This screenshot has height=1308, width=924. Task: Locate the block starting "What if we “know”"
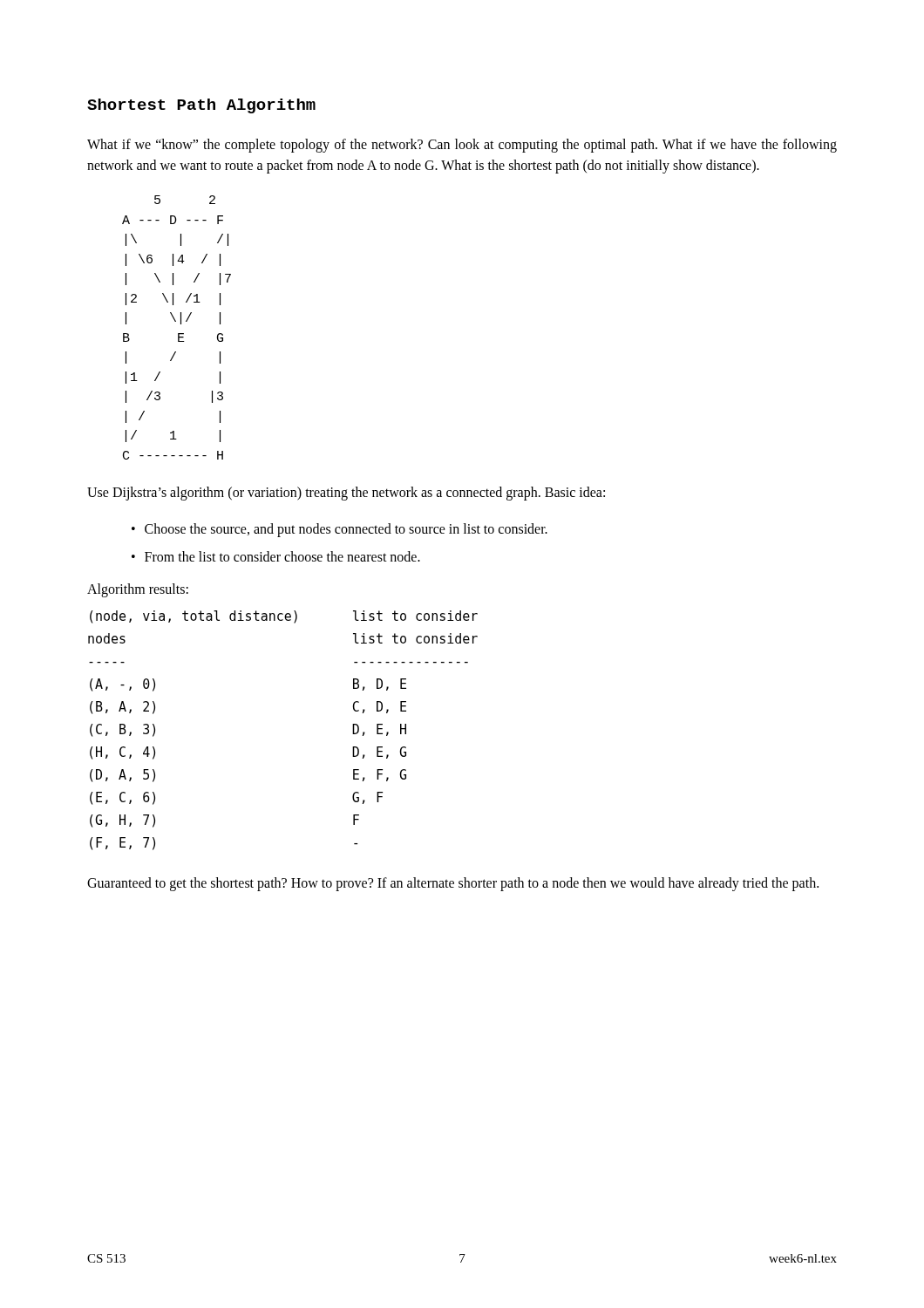coord(462,155)
